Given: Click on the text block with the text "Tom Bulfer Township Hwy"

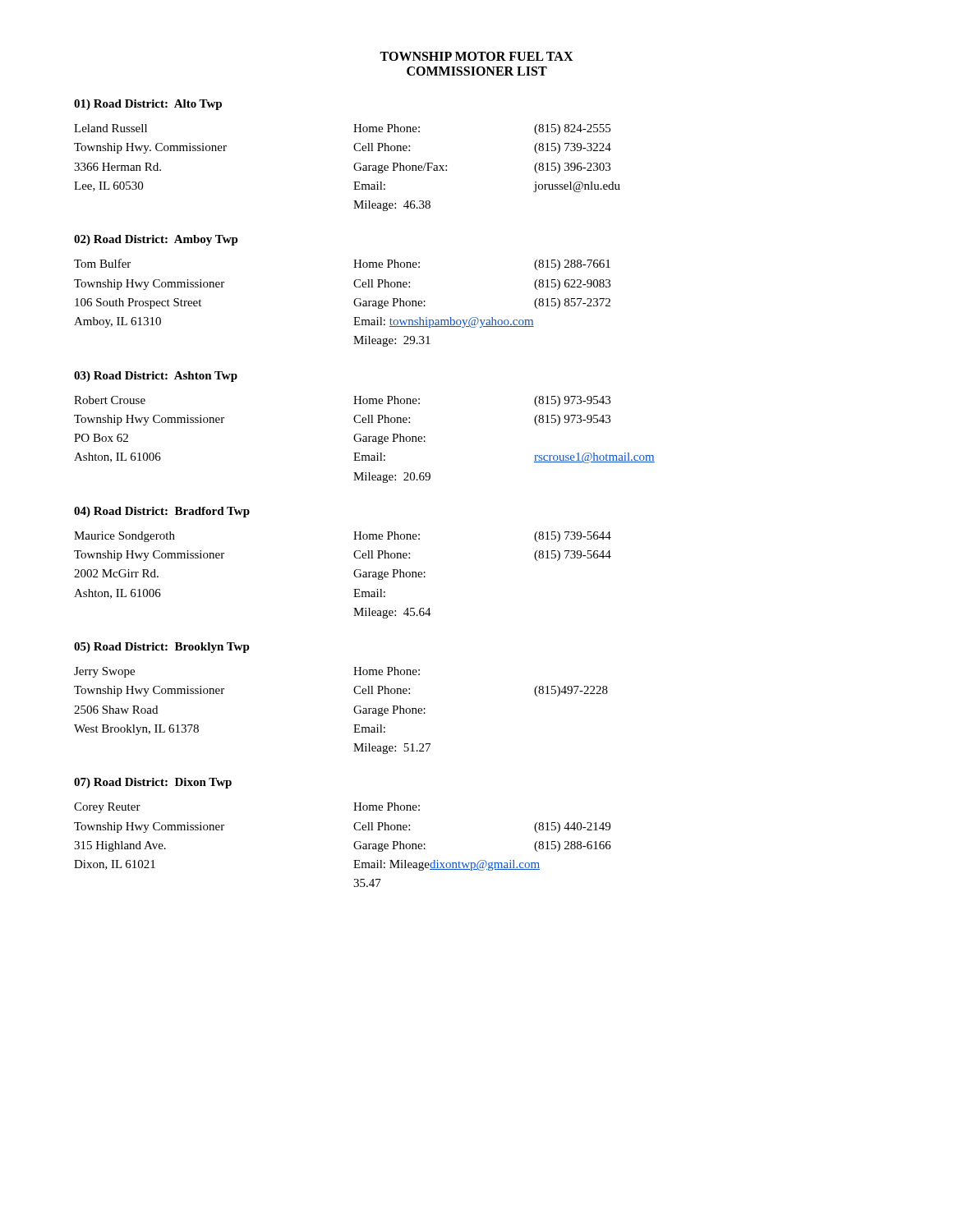Looking at the screenshot, I should 106,264.
